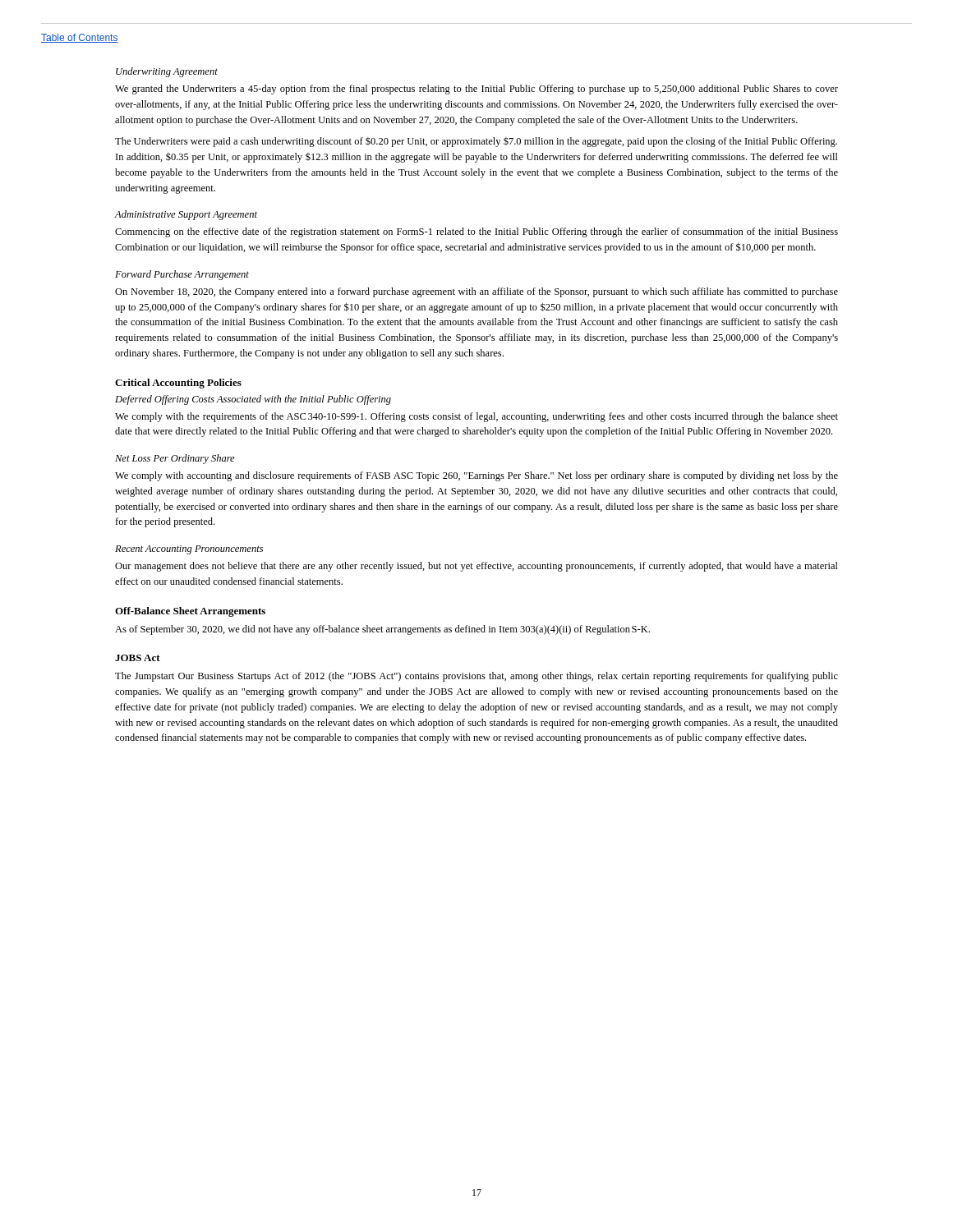The height and width of the screenshot is (1232, 953).
Task: Locate the text "Off-Balance Sheet Arrangements"
Action: click(x=190, y=610)
